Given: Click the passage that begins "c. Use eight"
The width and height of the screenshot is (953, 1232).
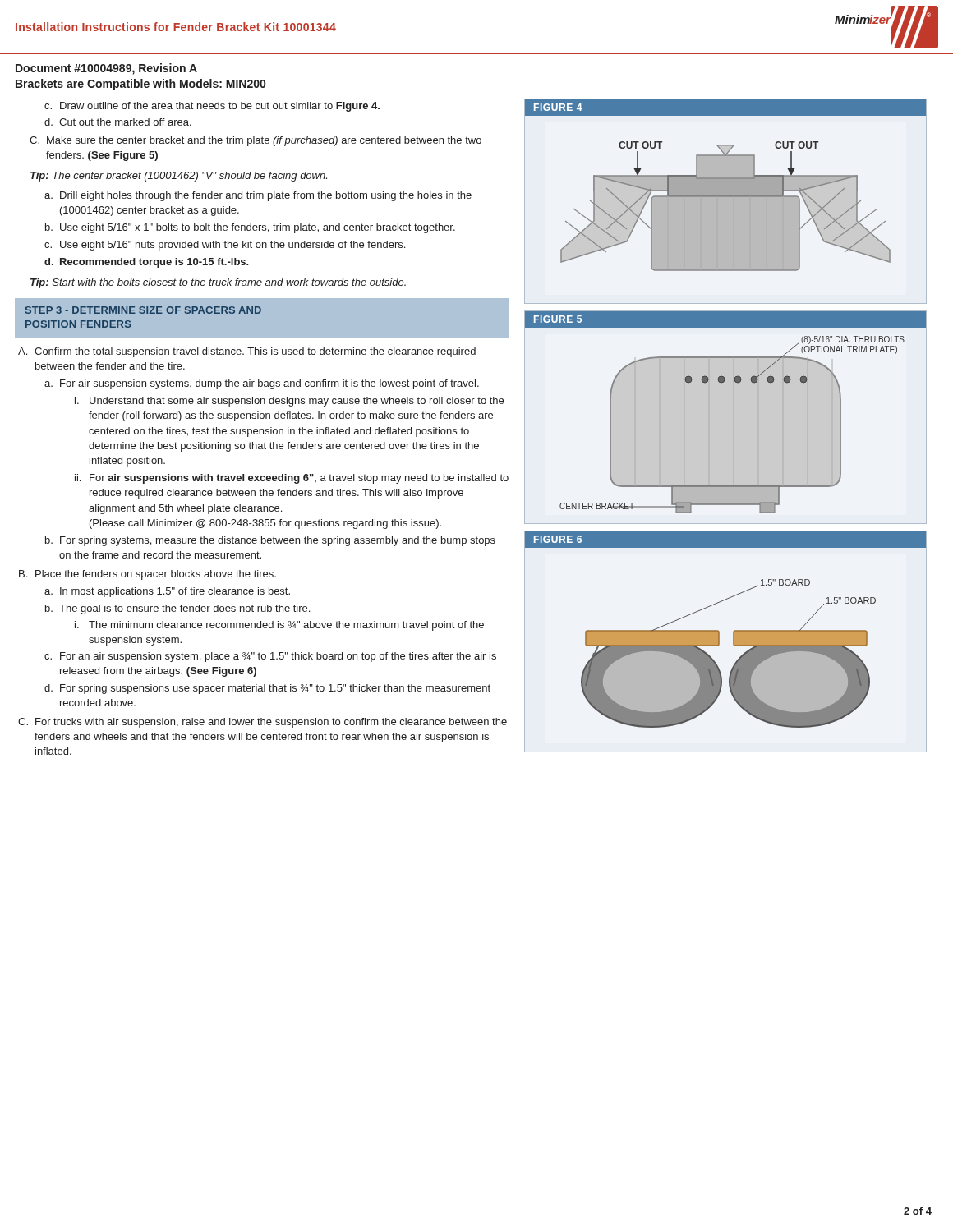Looking at the screenshot, I should (225, 245).
